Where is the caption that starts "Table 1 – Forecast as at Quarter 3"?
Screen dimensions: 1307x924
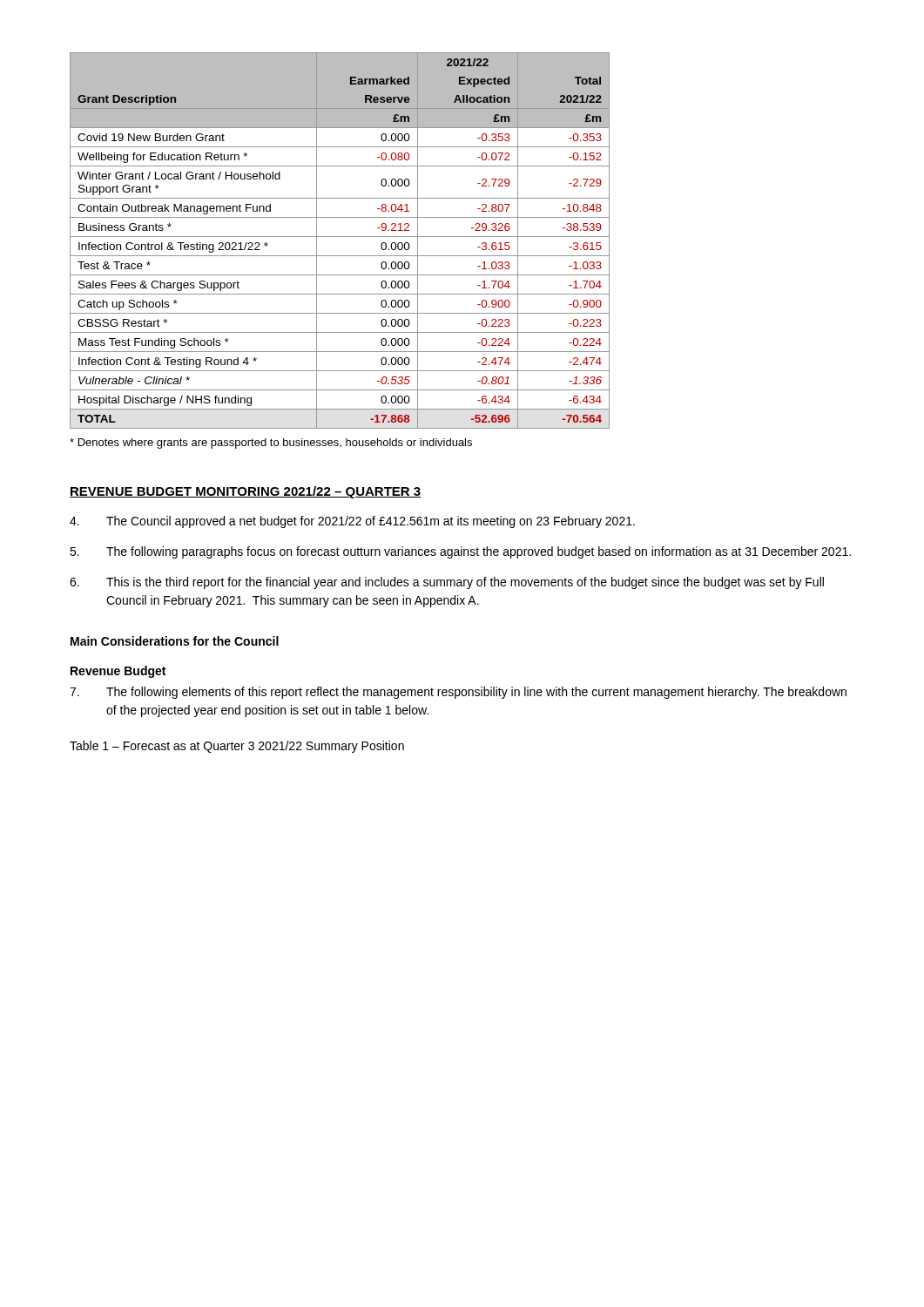click(x=237, y=746)
